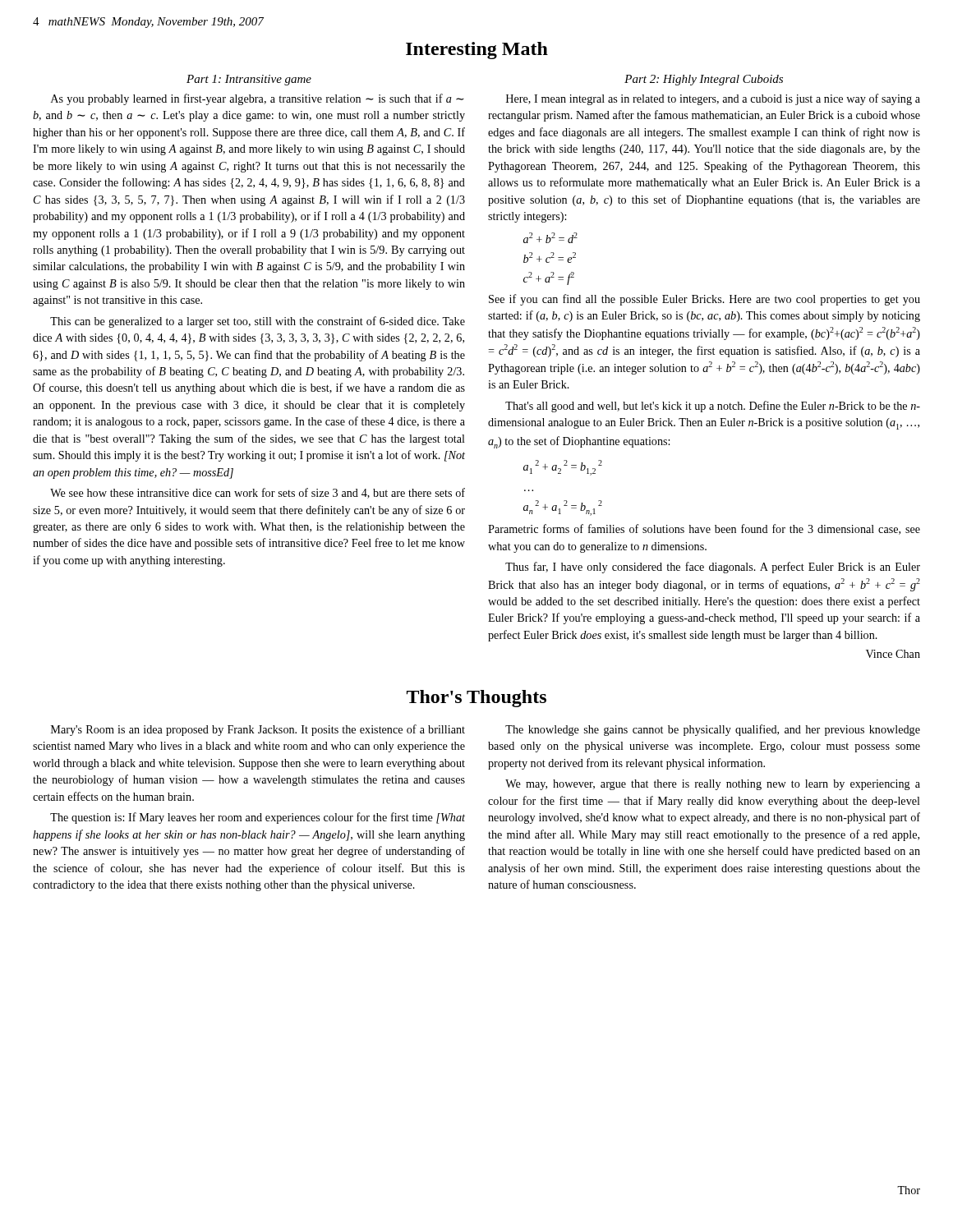953x1232 pixels.
Task: Locate the formula containing "a2 + b2 = d2 b2"
Action: click(x=550, y=238)
